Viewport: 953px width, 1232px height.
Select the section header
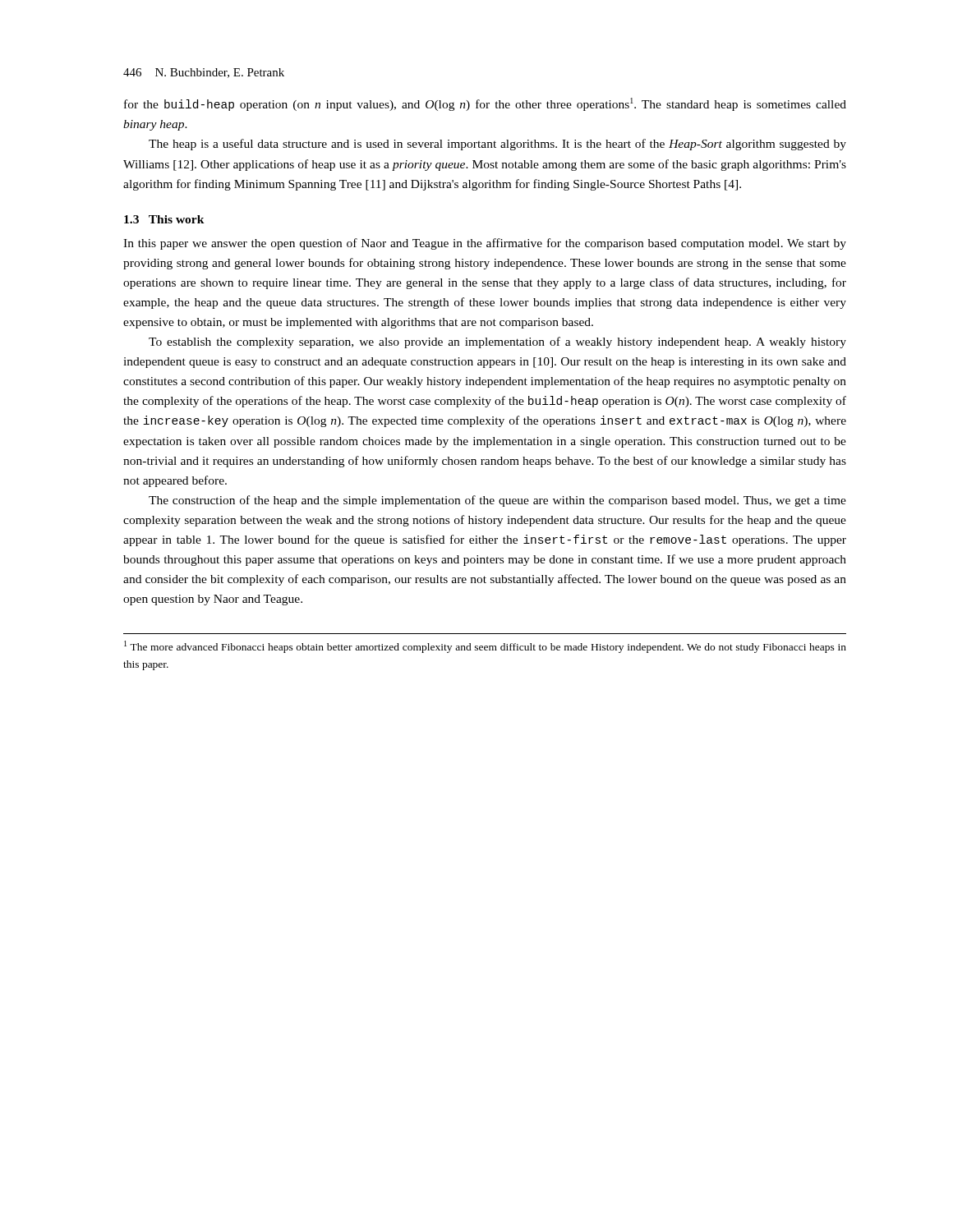pos(164,218)
